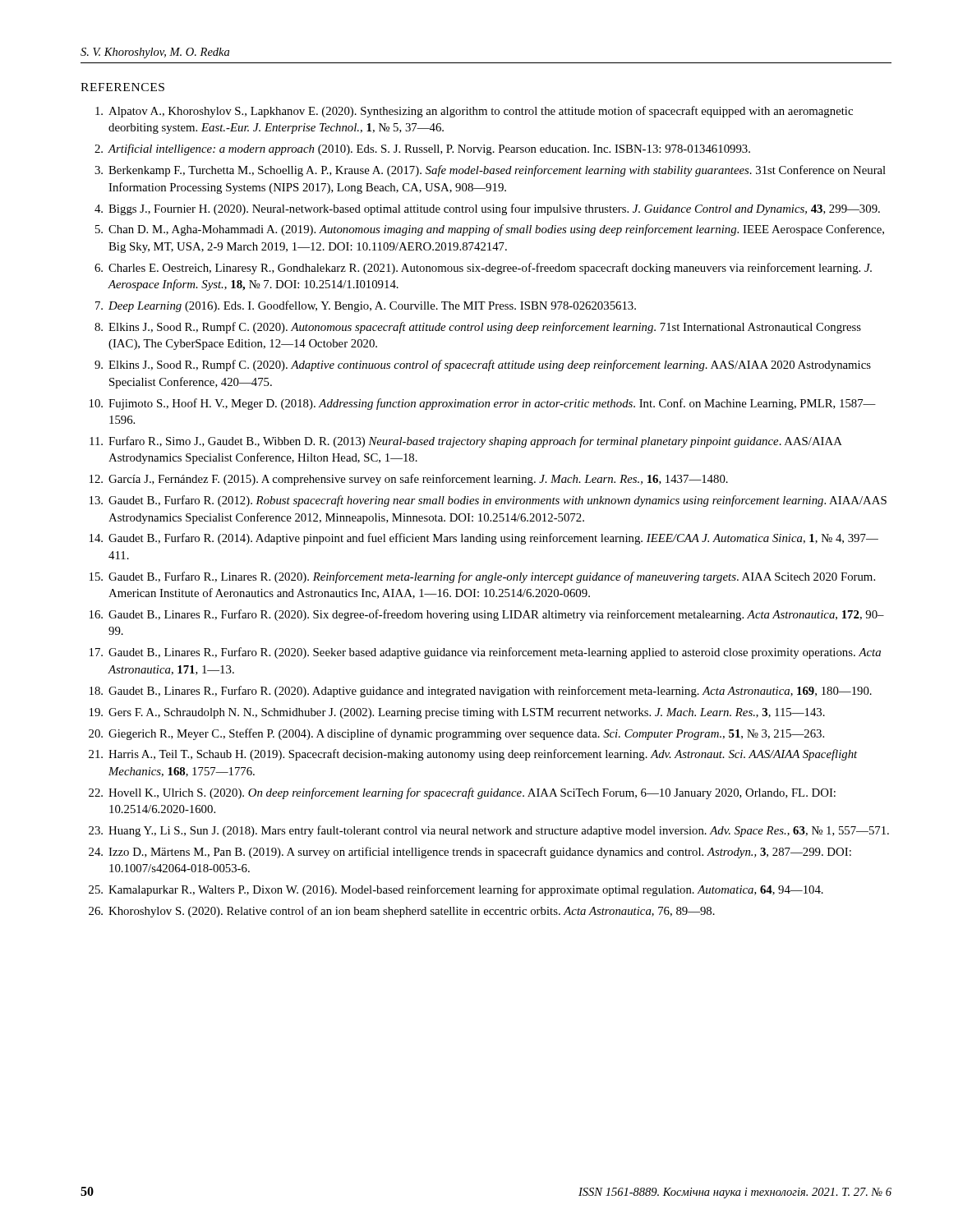Locate the block of text that opens with "4. Biggs J., Fournier H. (2020). Neural-network-based"
The width and height of the screenshot is (972, 1232).
(x=486, y=208)
